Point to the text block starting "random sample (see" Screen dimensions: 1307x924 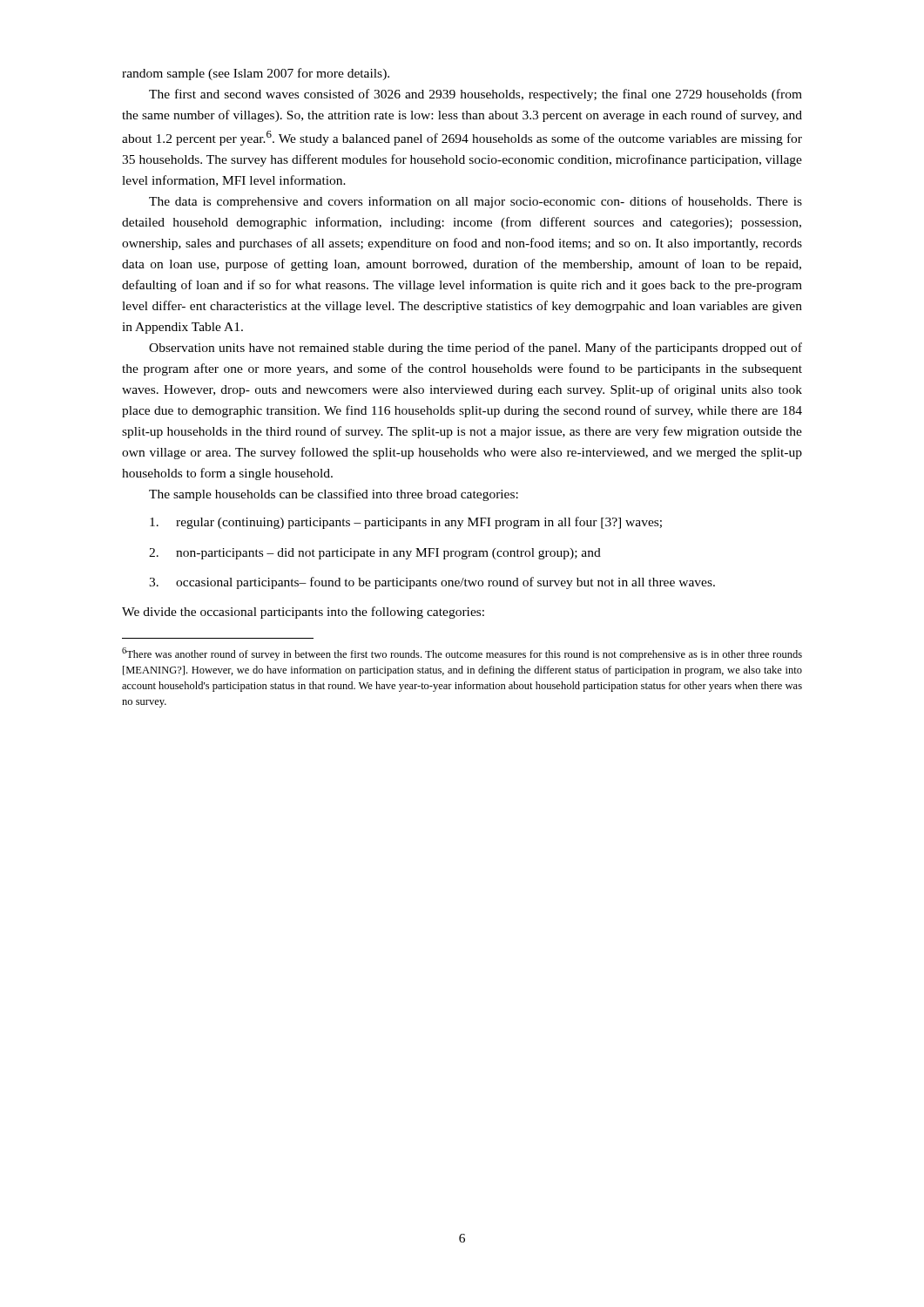462,284
